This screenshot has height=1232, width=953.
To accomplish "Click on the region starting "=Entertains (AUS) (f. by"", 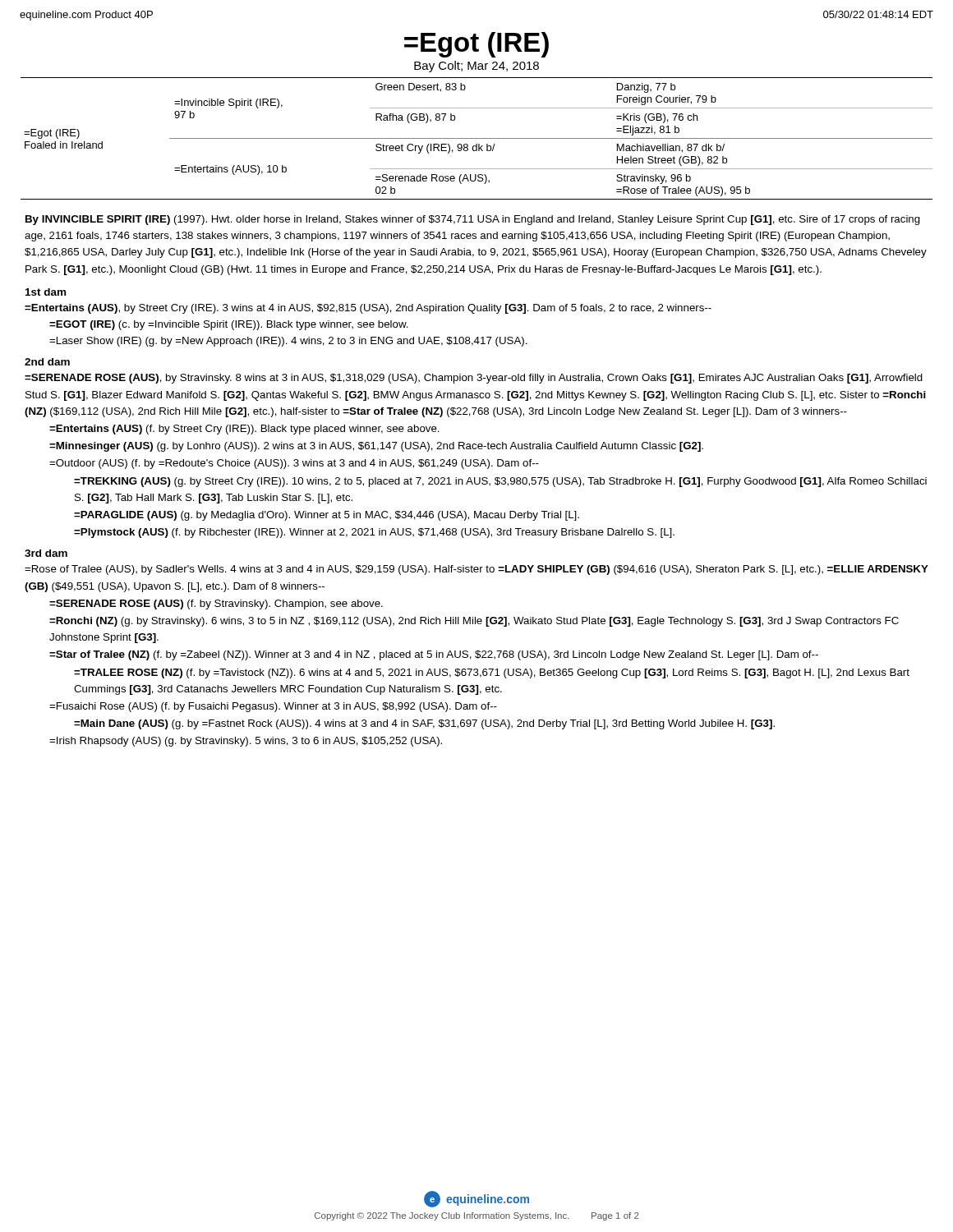I will 245,428.
